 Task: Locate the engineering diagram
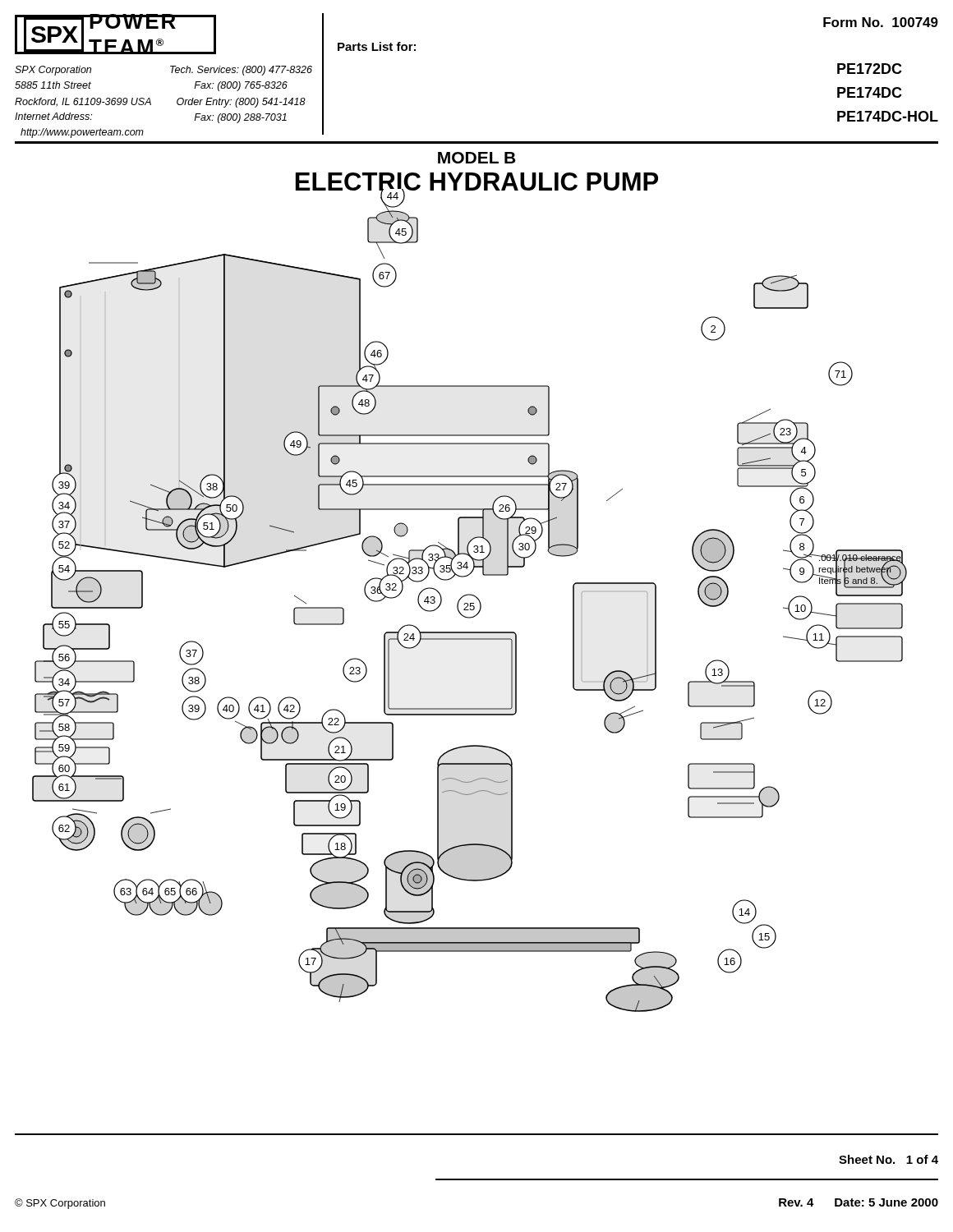pos(476,660)
